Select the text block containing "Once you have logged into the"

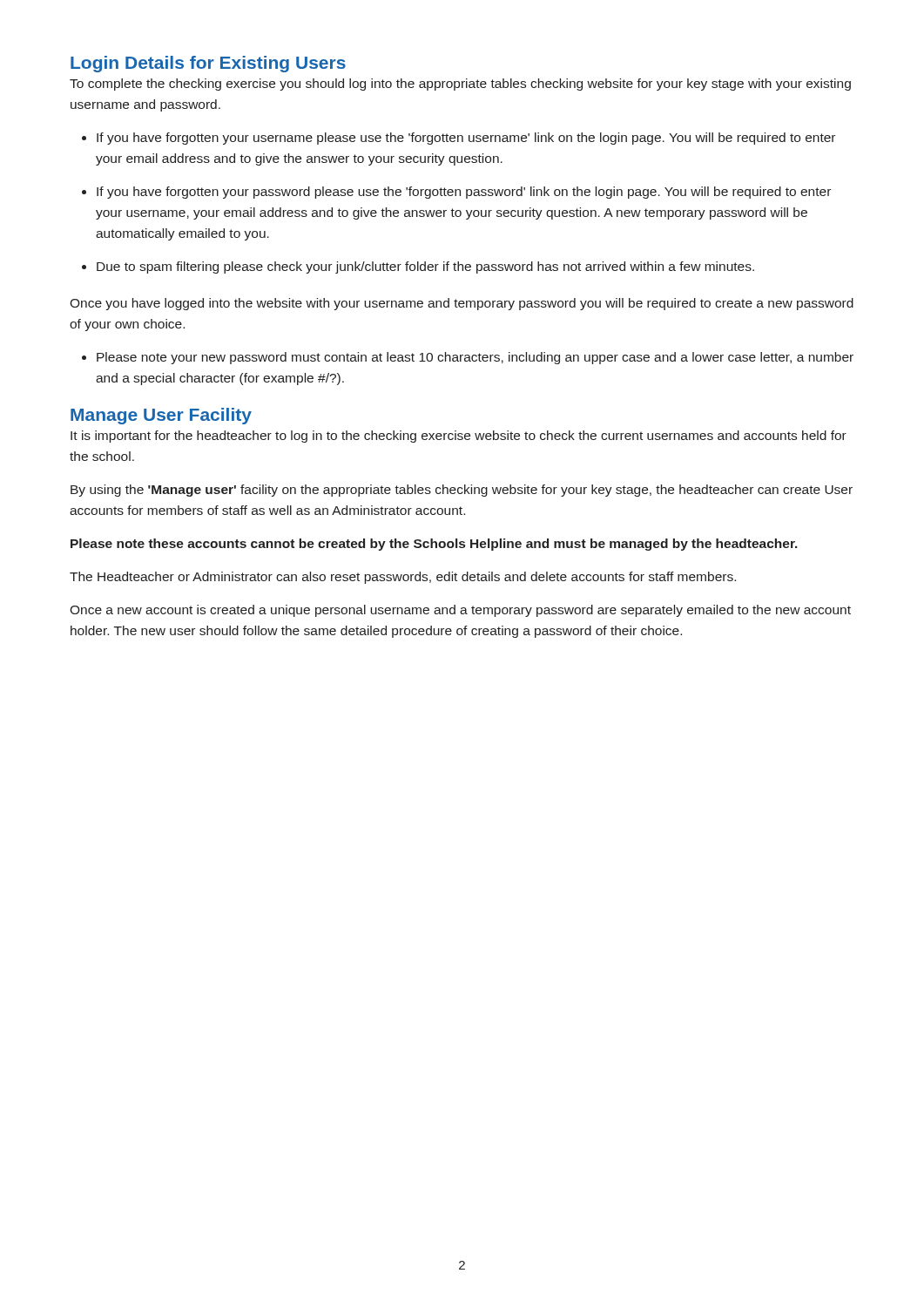click(462, 314)
